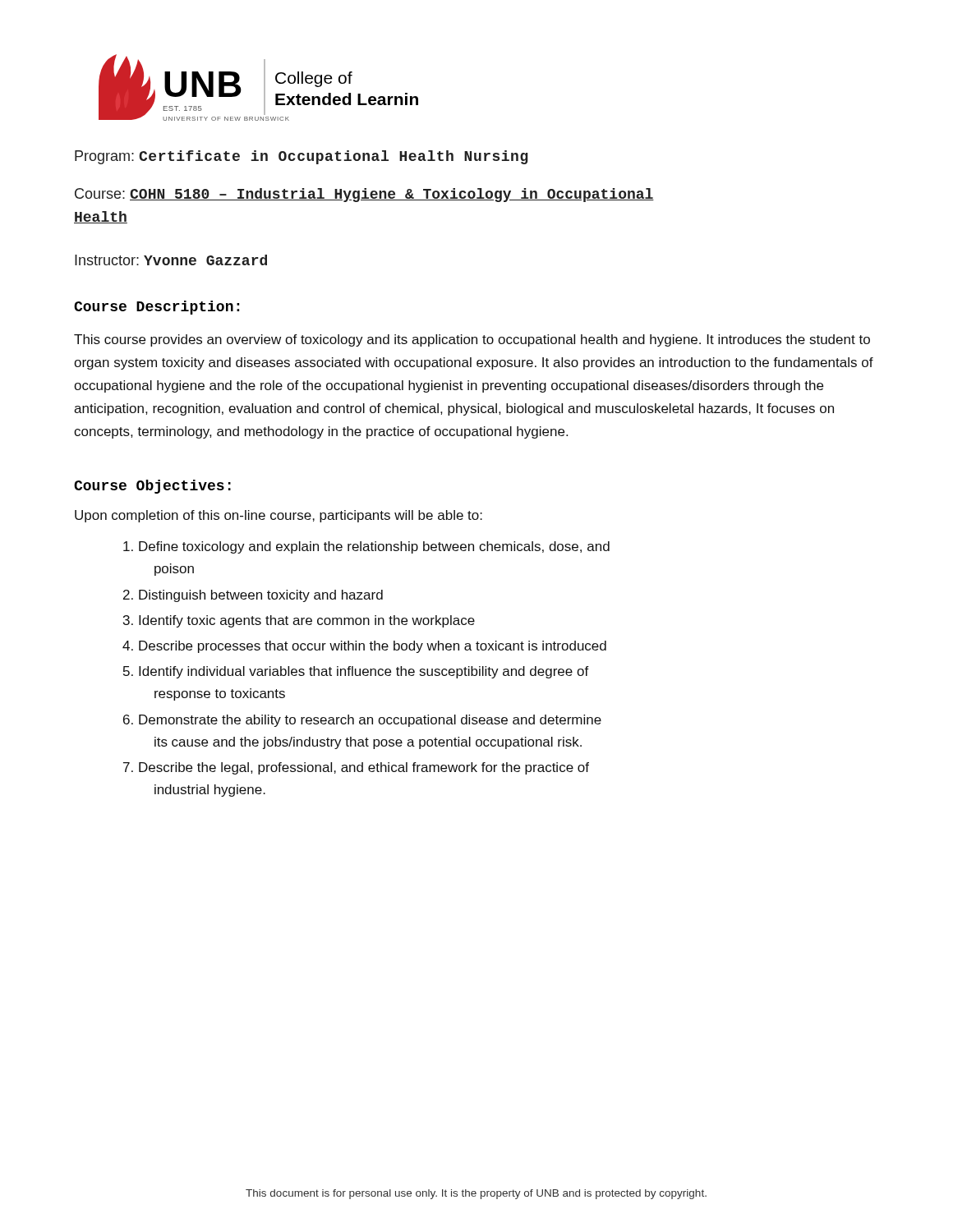
Task: Click the passage that begins "Upon completion of this on-line course,"
Action: pos(279,516)
